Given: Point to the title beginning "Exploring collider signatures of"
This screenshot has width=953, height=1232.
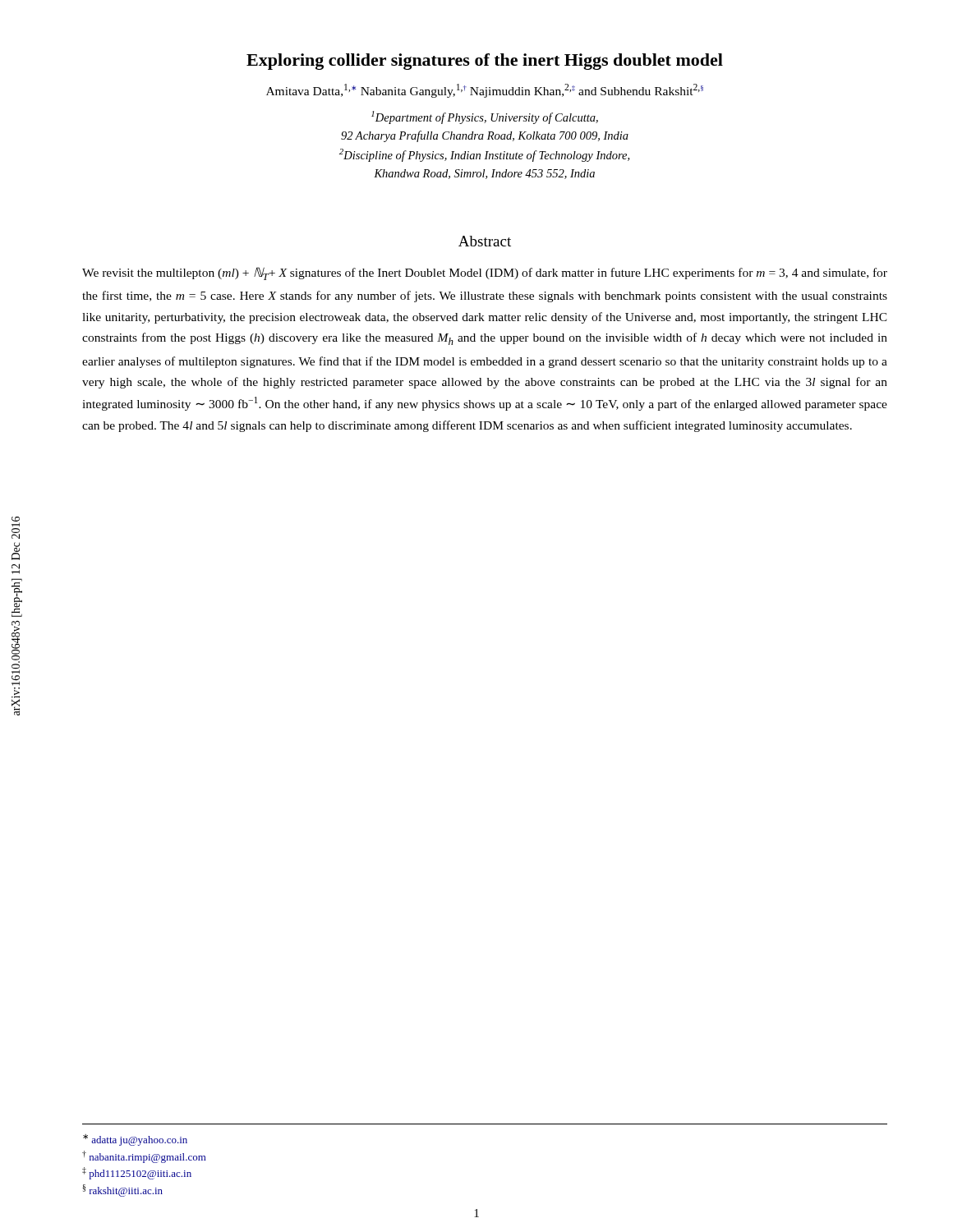Looking at the screenshot, I should point(485,60).
